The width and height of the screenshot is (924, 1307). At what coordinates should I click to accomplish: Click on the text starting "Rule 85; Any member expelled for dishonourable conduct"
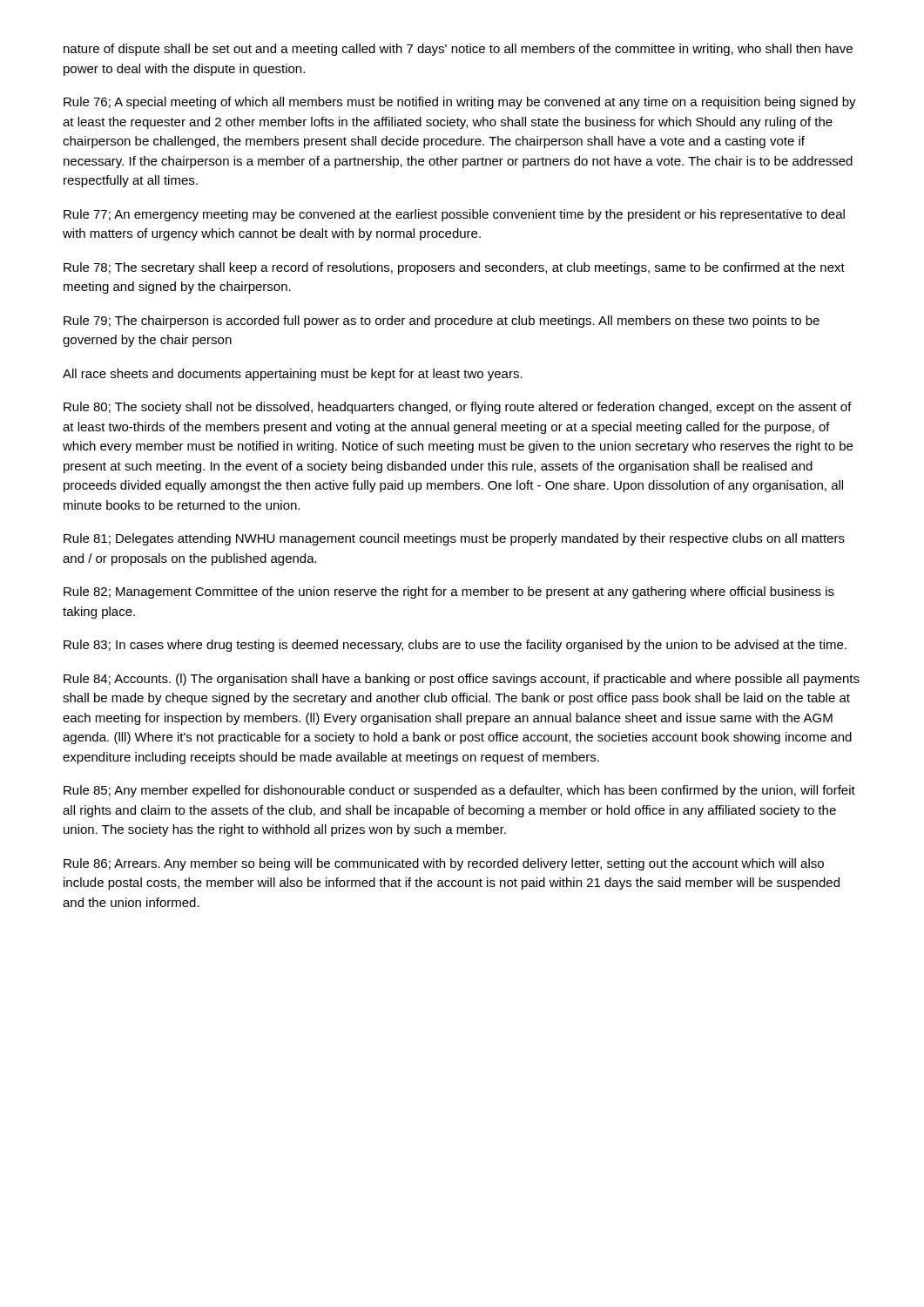pos(459,809)
